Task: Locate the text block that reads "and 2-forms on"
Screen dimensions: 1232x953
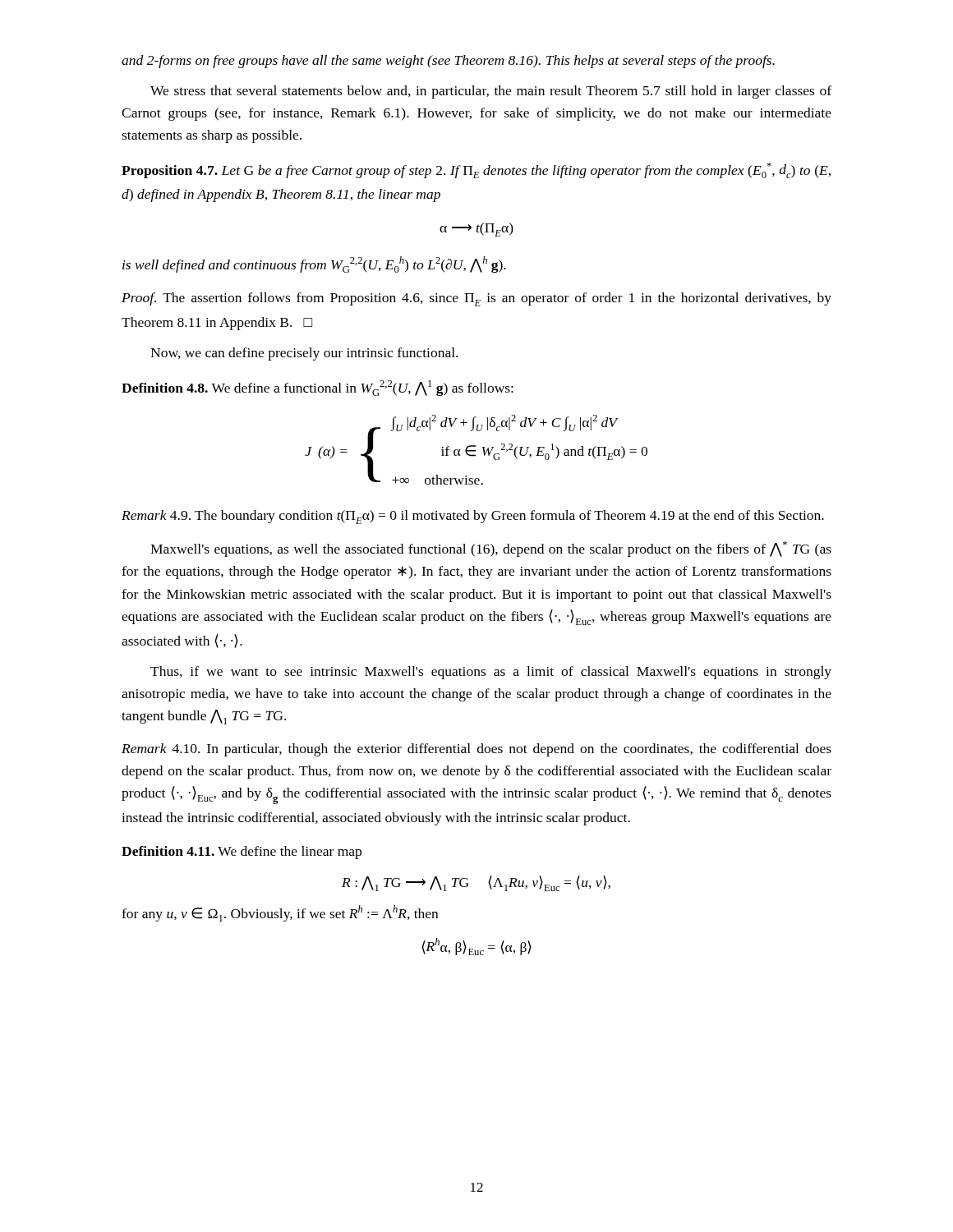Action: coord(449,60)
